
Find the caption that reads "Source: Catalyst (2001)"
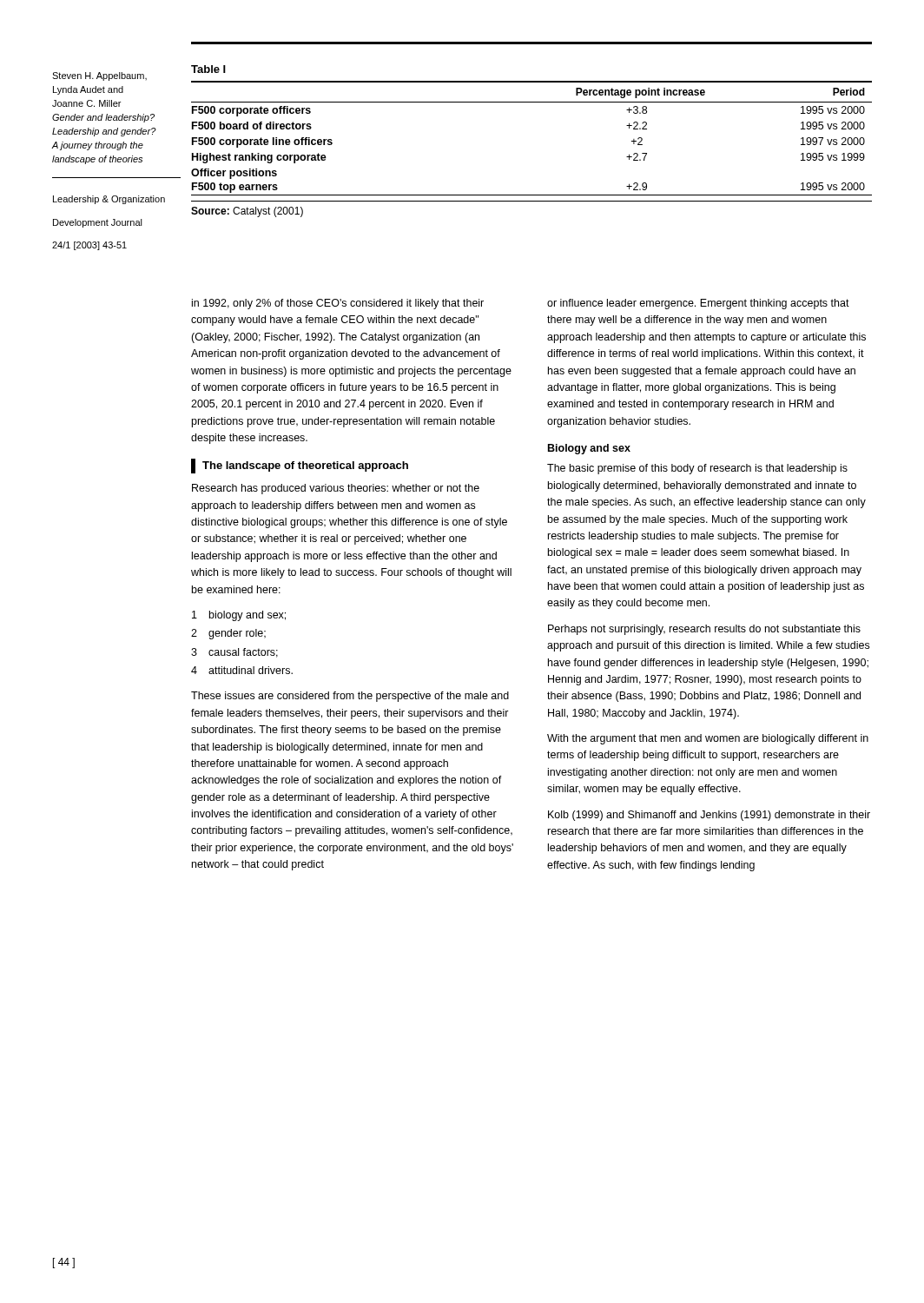click(x=247, y=211)
